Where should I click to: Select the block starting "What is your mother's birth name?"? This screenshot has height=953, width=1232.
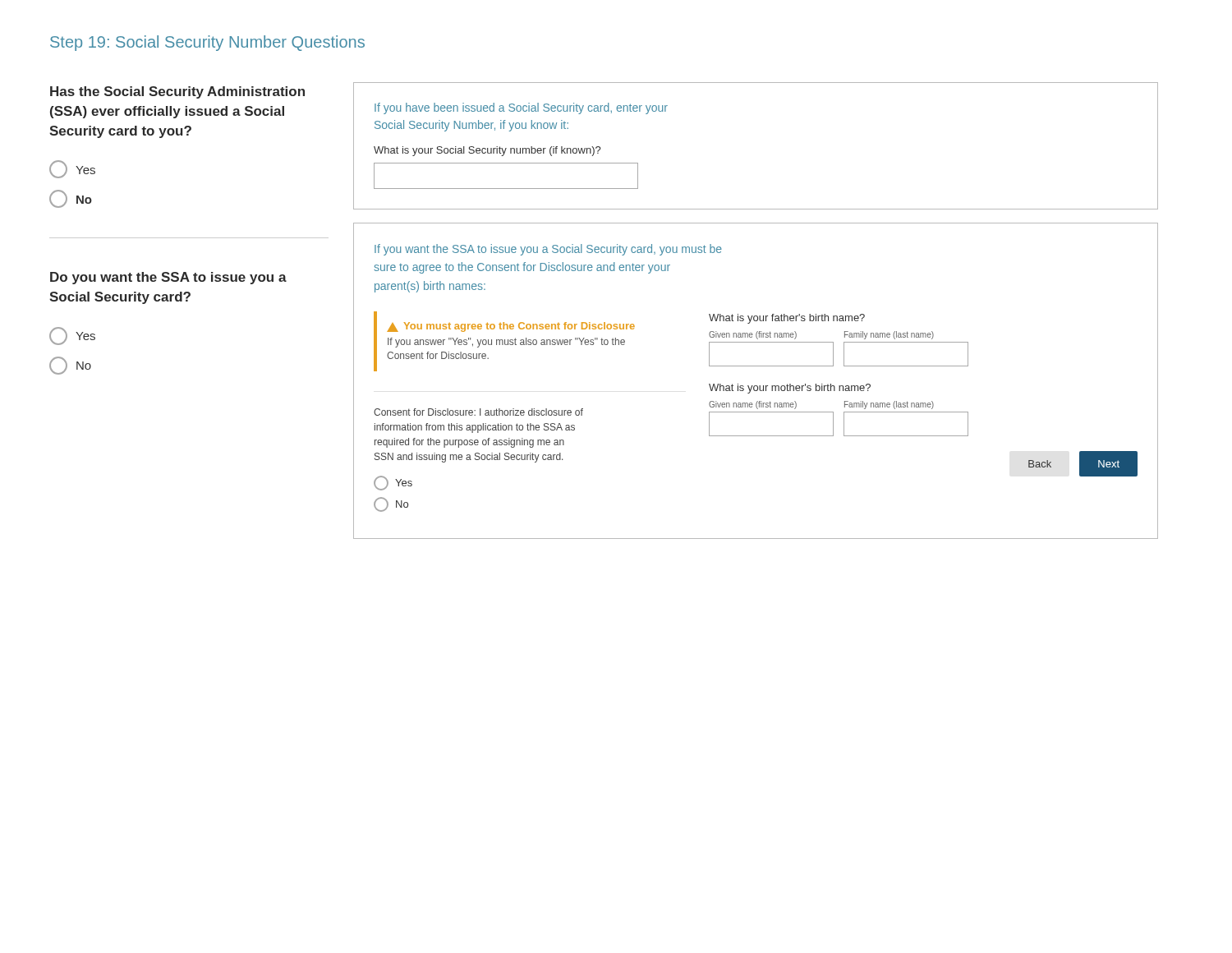923,409
